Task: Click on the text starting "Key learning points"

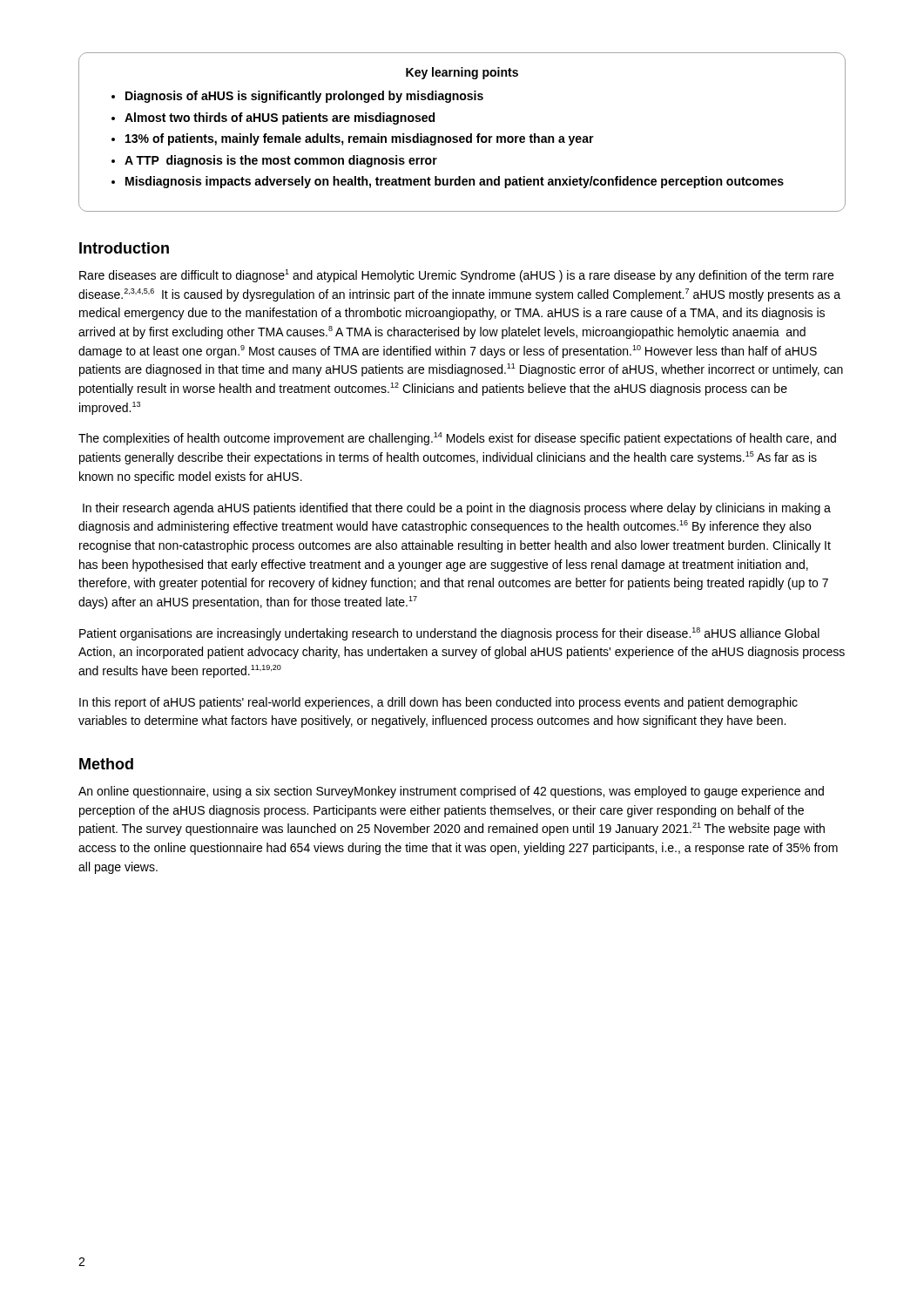Action: (462, 132)
